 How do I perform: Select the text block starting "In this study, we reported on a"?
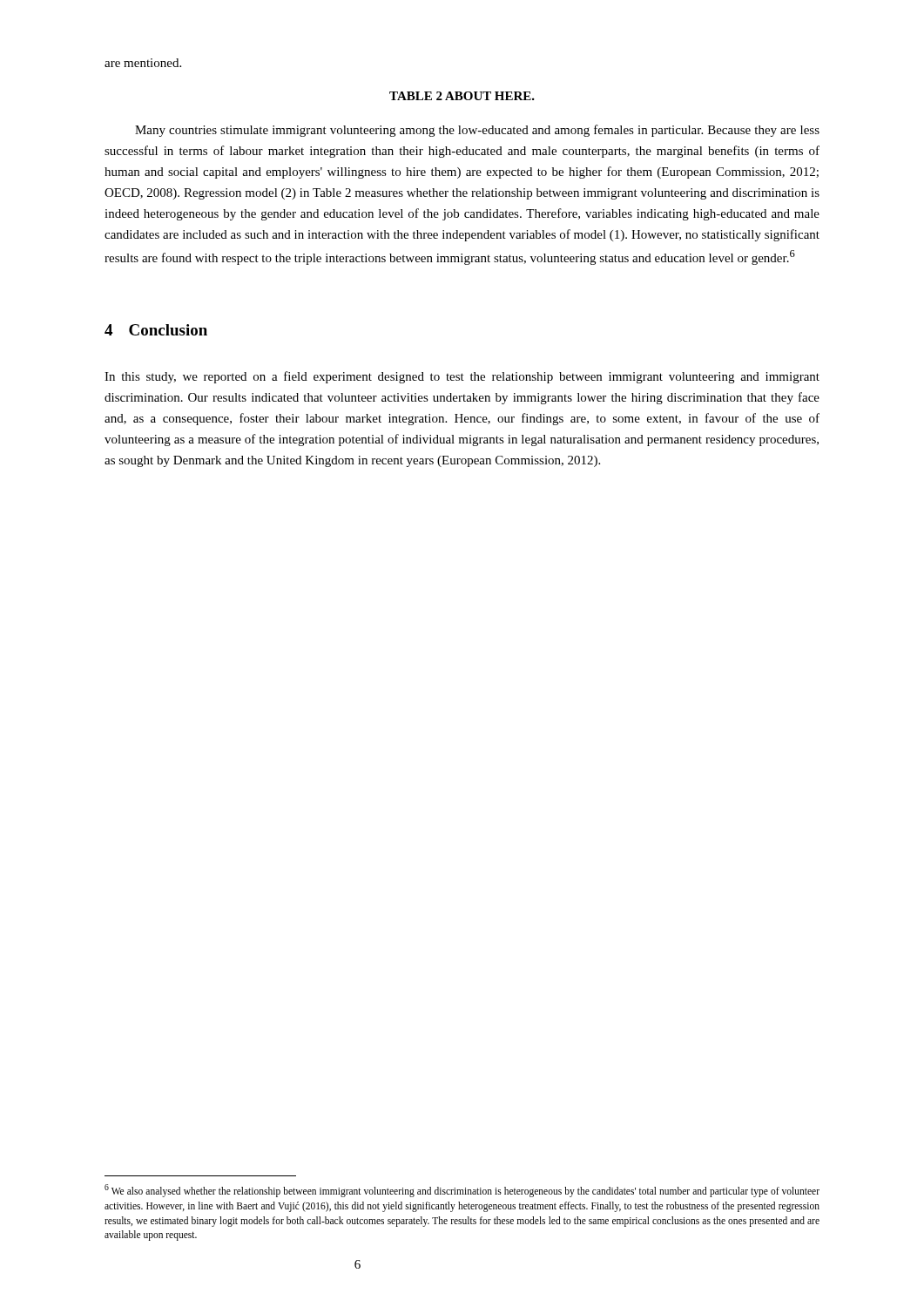click(462, 418)
